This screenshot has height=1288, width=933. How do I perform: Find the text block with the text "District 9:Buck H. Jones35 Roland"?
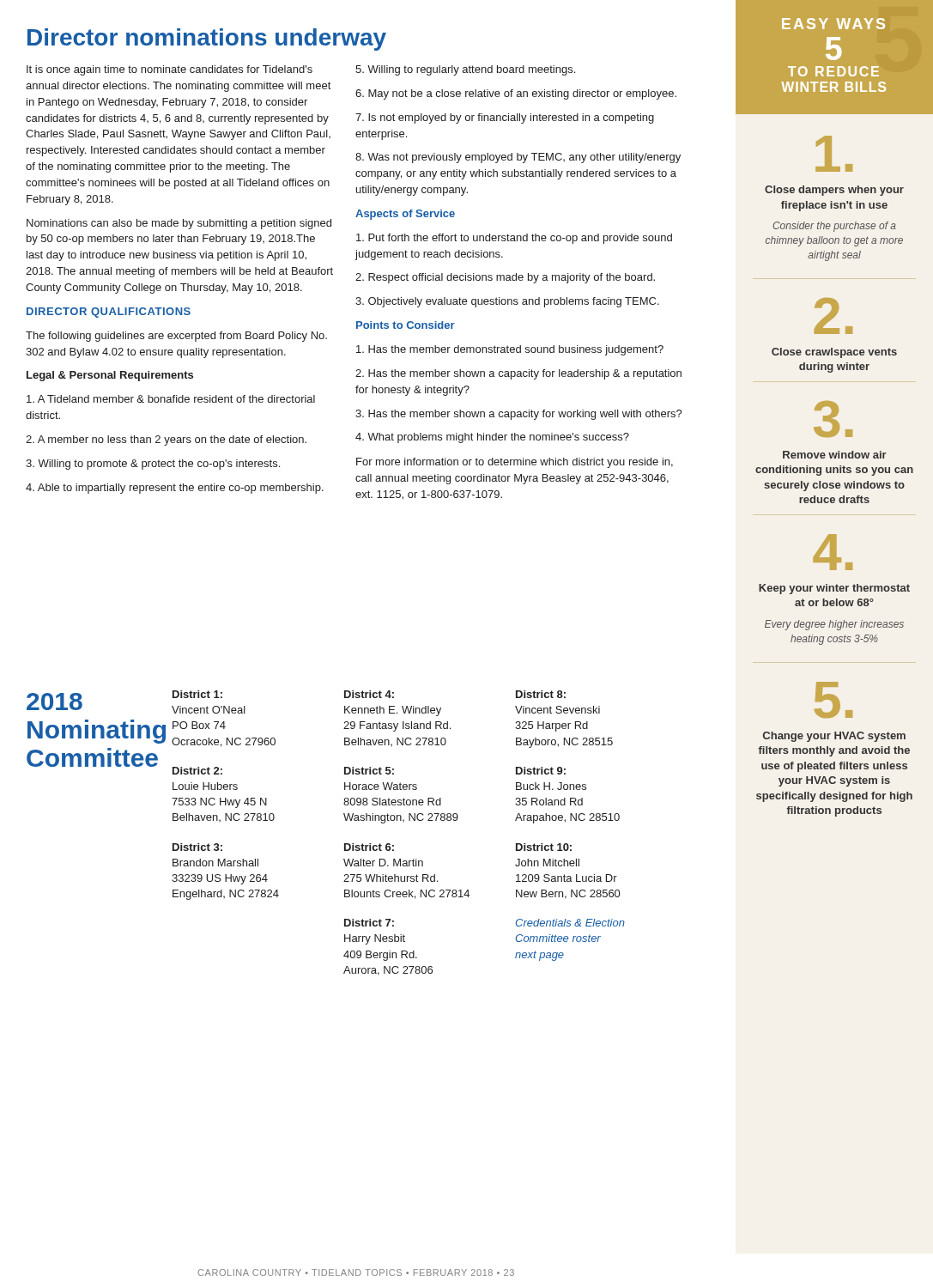pyautogui.click(x=541, y=771)
